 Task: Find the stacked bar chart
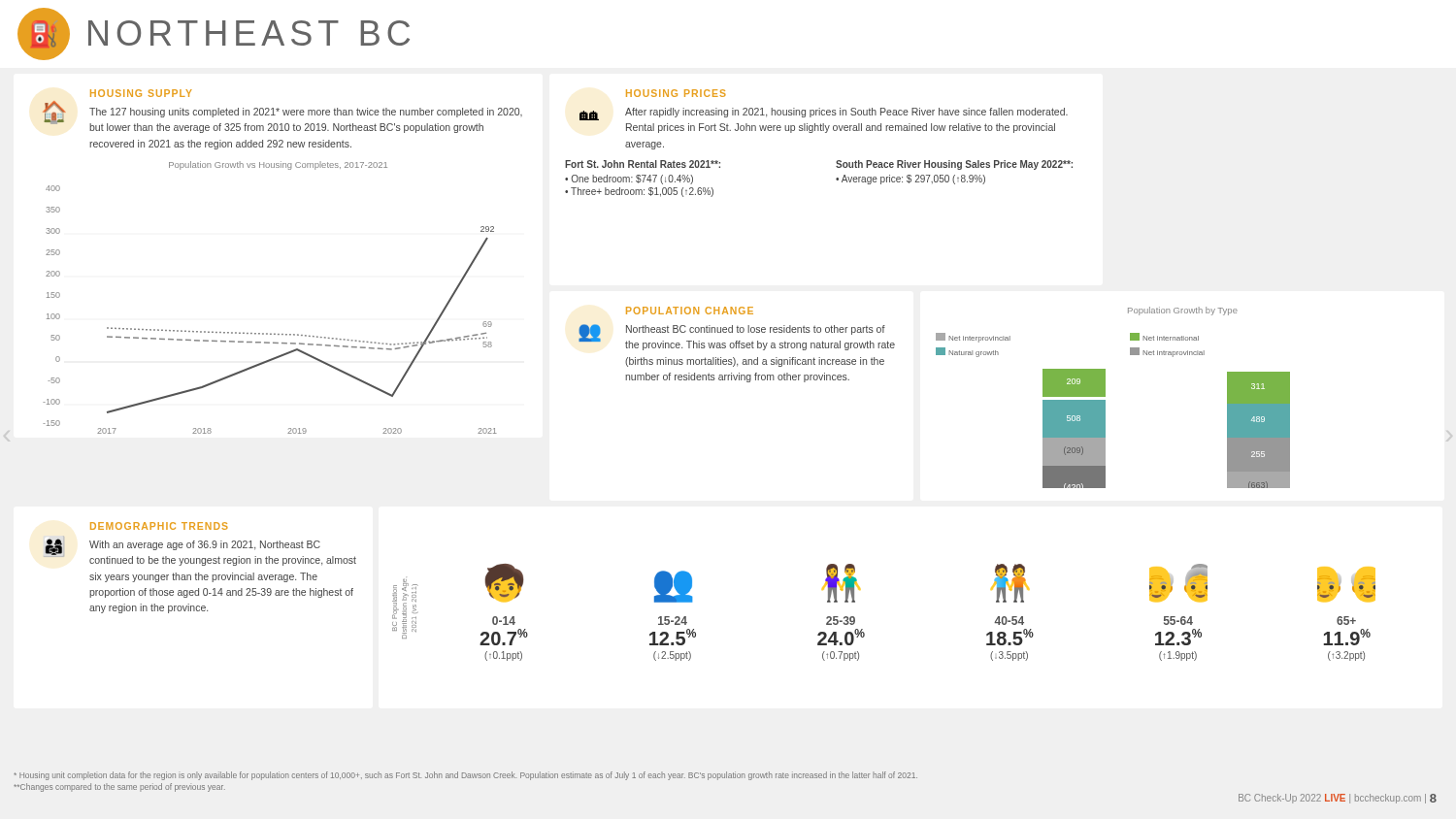[1182, 396]
